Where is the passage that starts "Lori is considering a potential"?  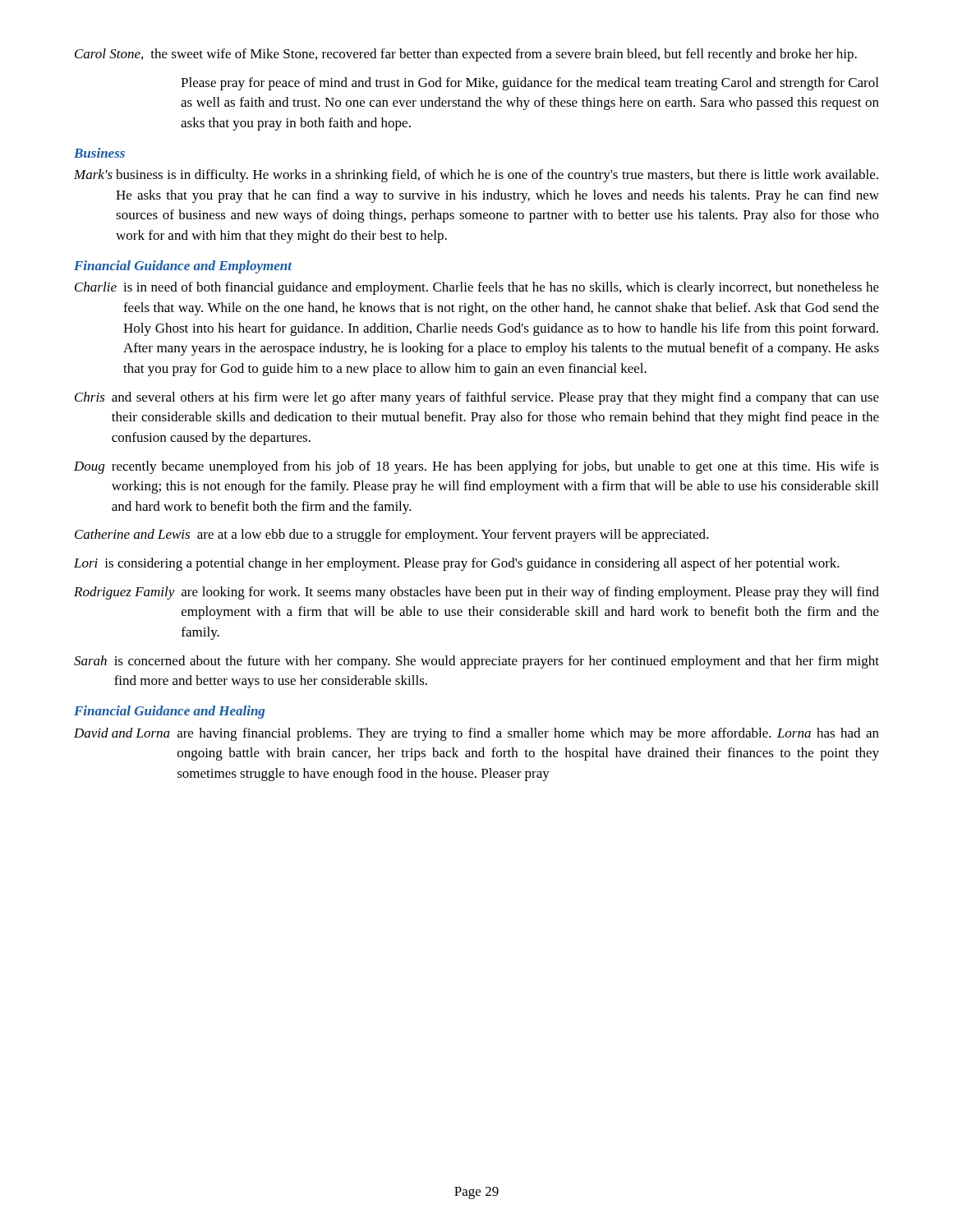(476, 564)
